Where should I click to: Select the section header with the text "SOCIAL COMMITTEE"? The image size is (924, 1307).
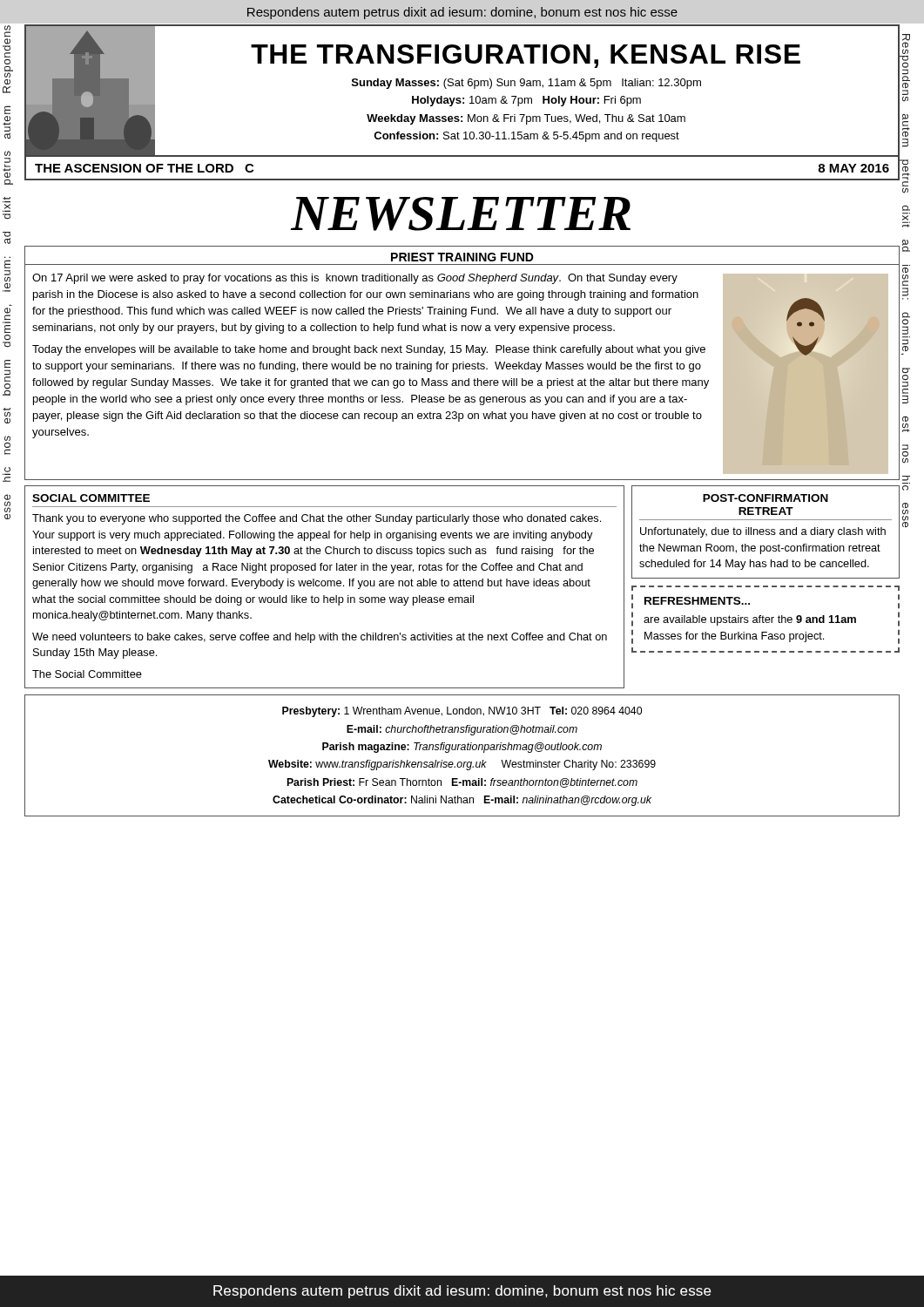[x=91, y=498]
